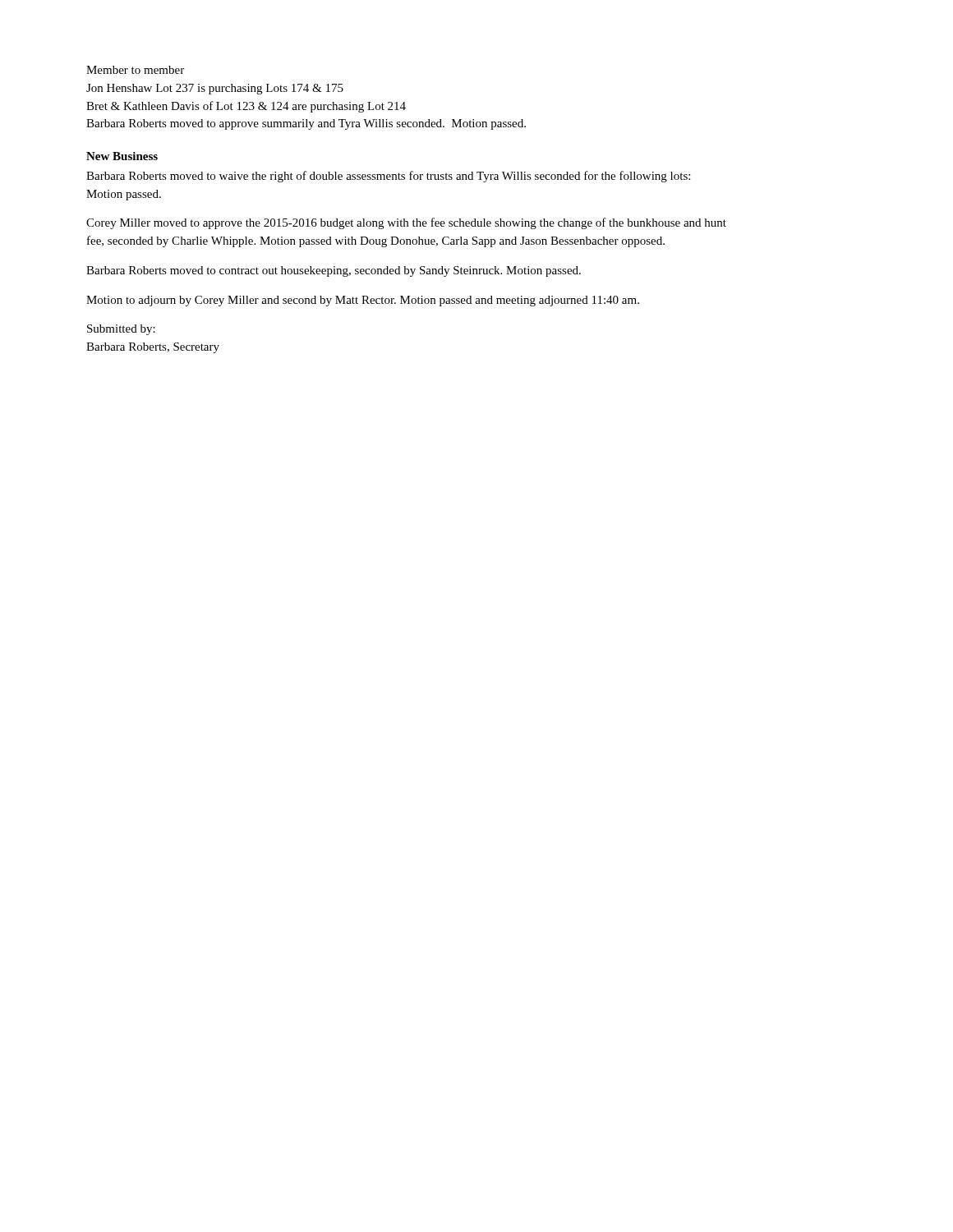Find "Submitted by: Barbara Roberts, Secretary" on this page

coord(153,338)
